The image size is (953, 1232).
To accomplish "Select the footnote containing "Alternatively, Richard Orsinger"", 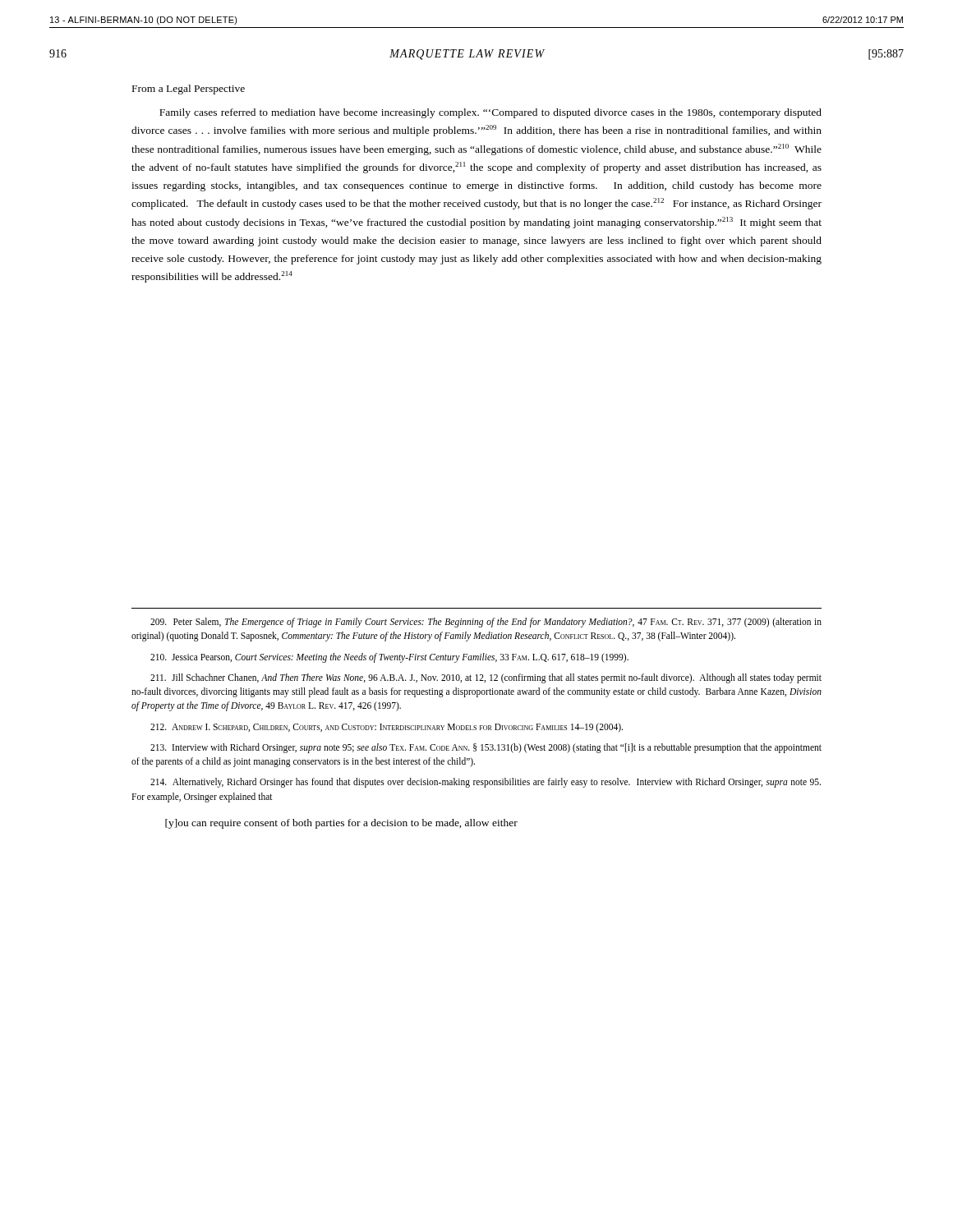I will 476,789.
